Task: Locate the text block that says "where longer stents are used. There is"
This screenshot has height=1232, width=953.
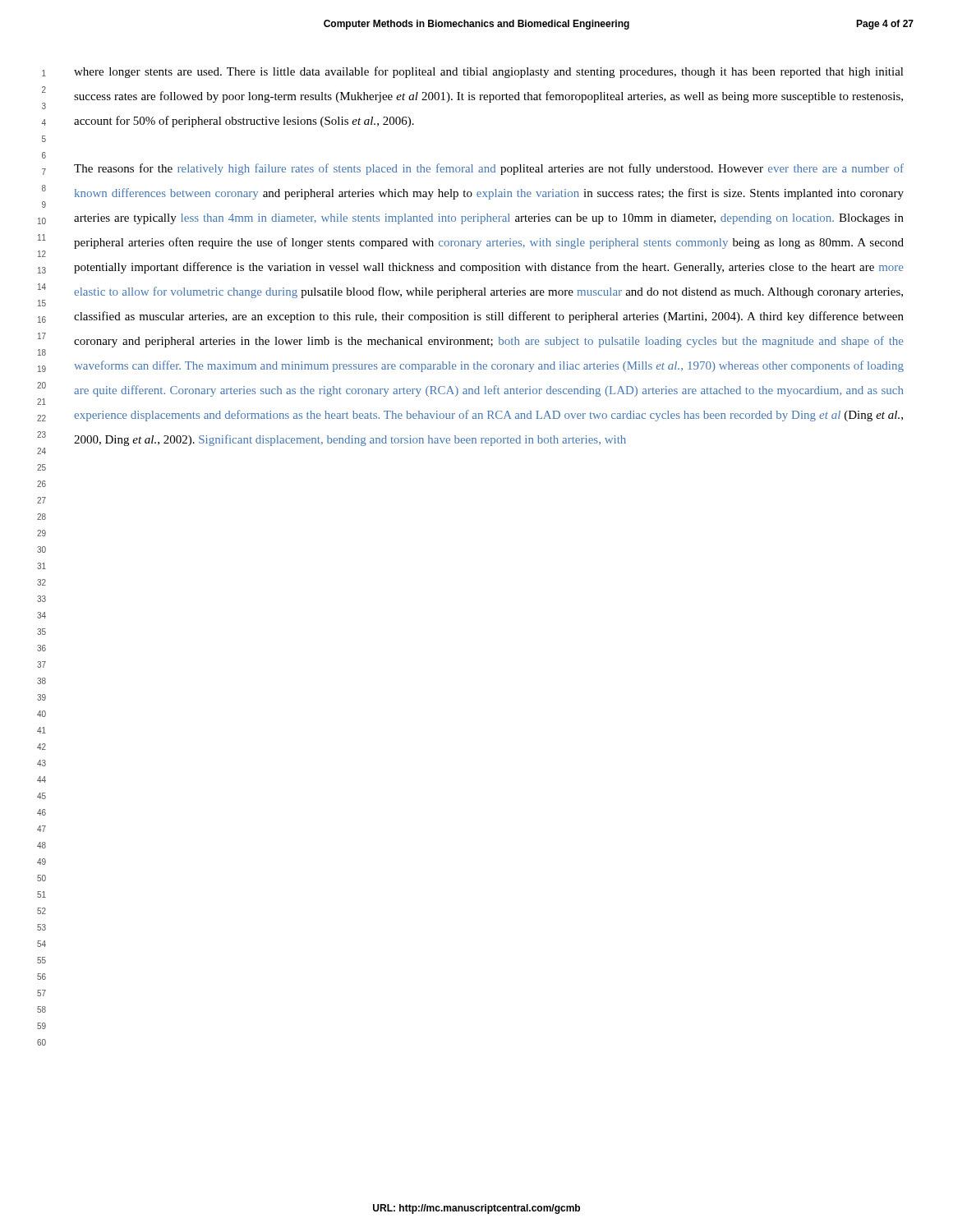Action: point(489,96)
